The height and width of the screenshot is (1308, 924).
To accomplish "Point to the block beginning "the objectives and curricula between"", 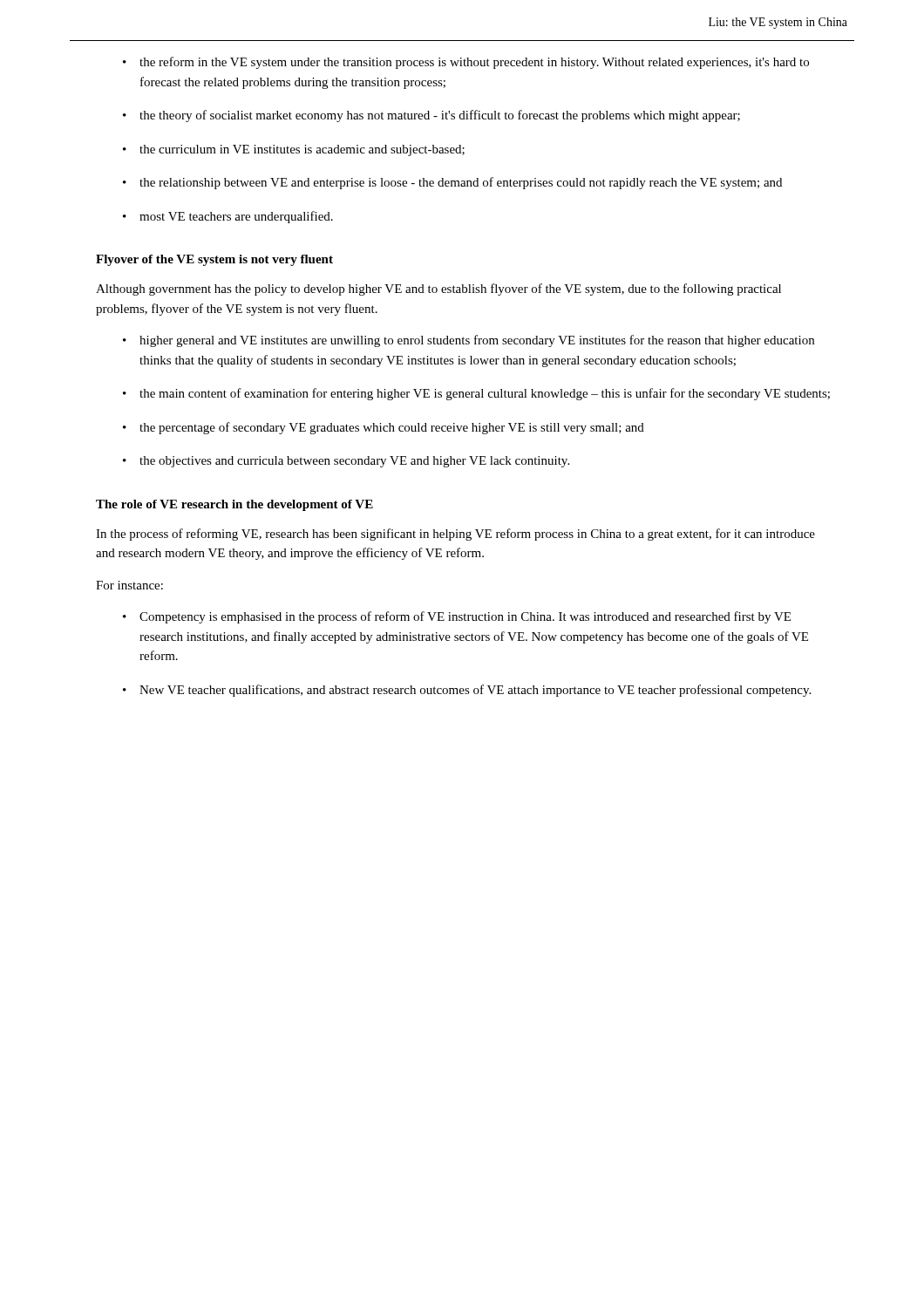I will pos(355,460).
